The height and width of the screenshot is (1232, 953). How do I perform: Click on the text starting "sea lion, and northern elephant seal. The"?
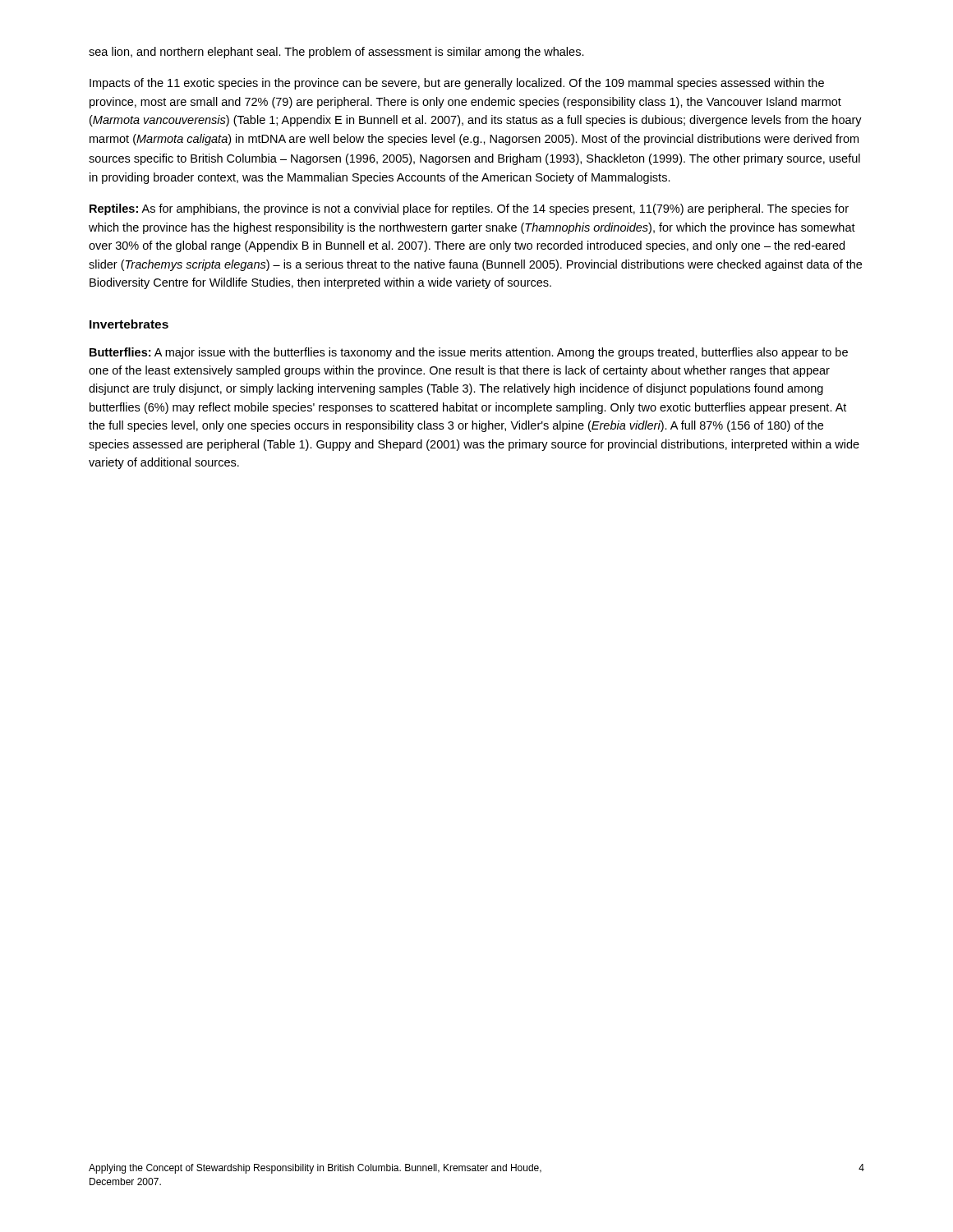337,52
